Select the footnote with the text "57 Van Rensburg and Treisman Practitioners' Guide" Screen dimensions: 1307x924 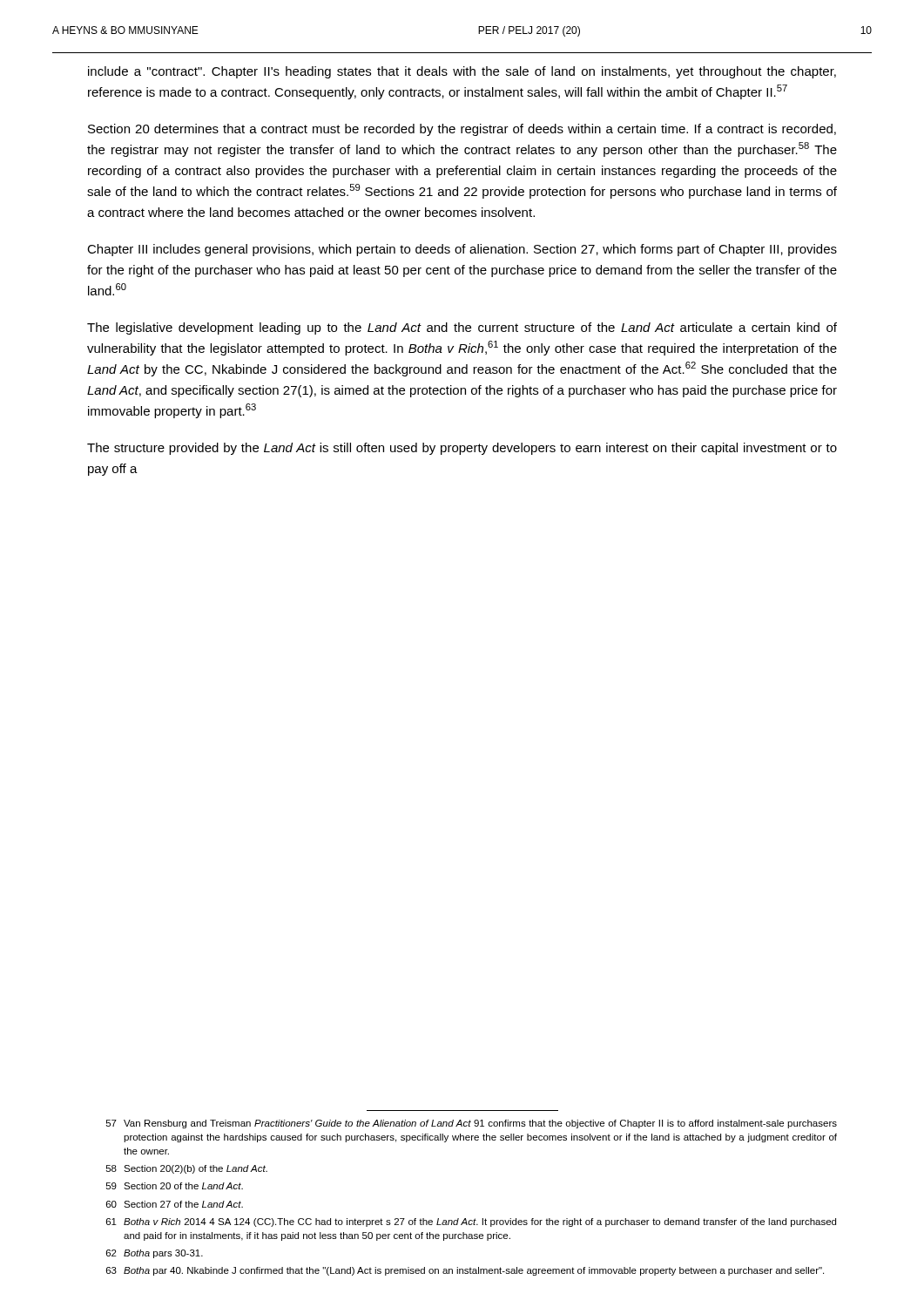(x=462, y=1137)
